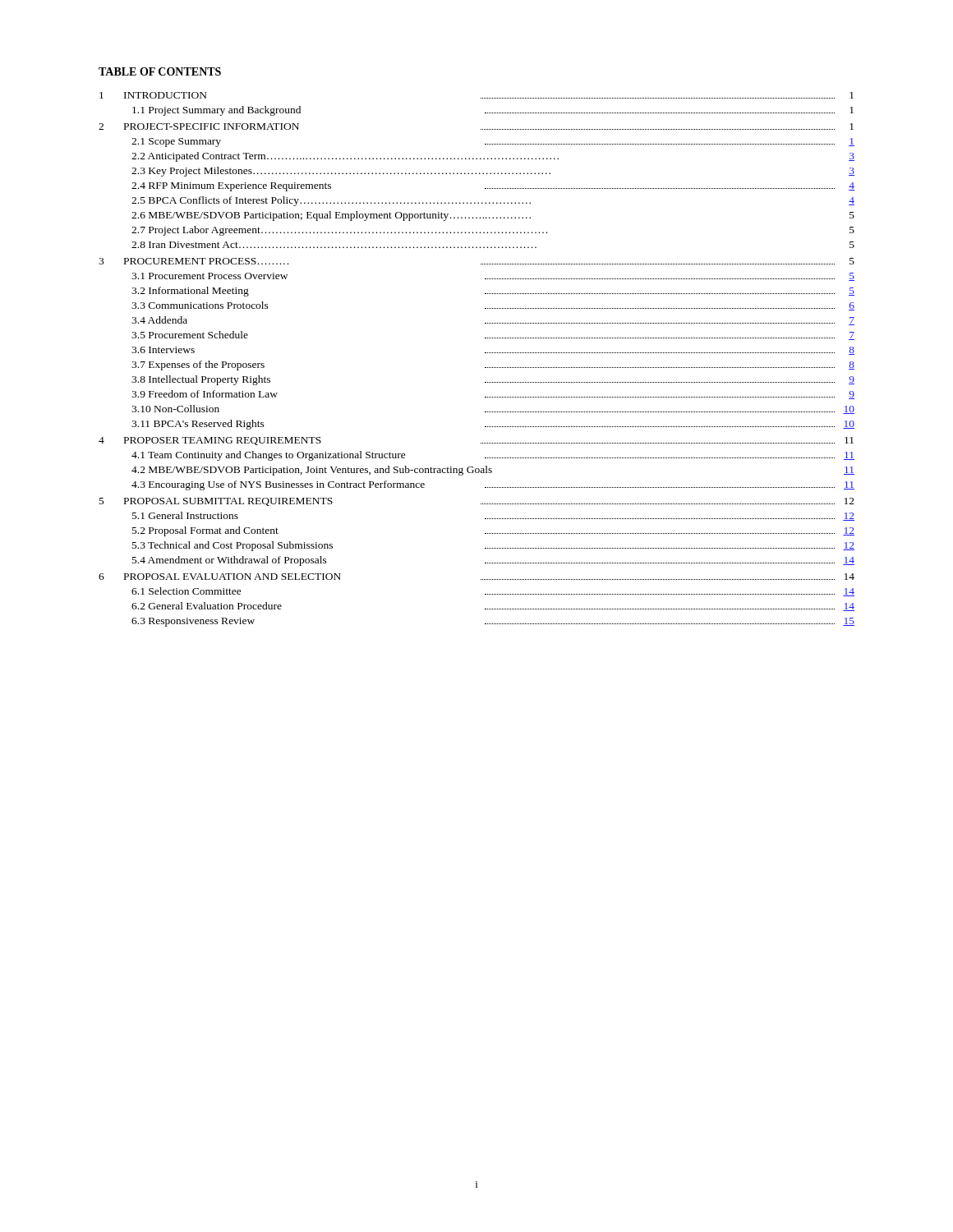Locate the text starting "5 PROPOSAL SUBMITTAL REQUIREMENTS 12"

tap(476, 501)
